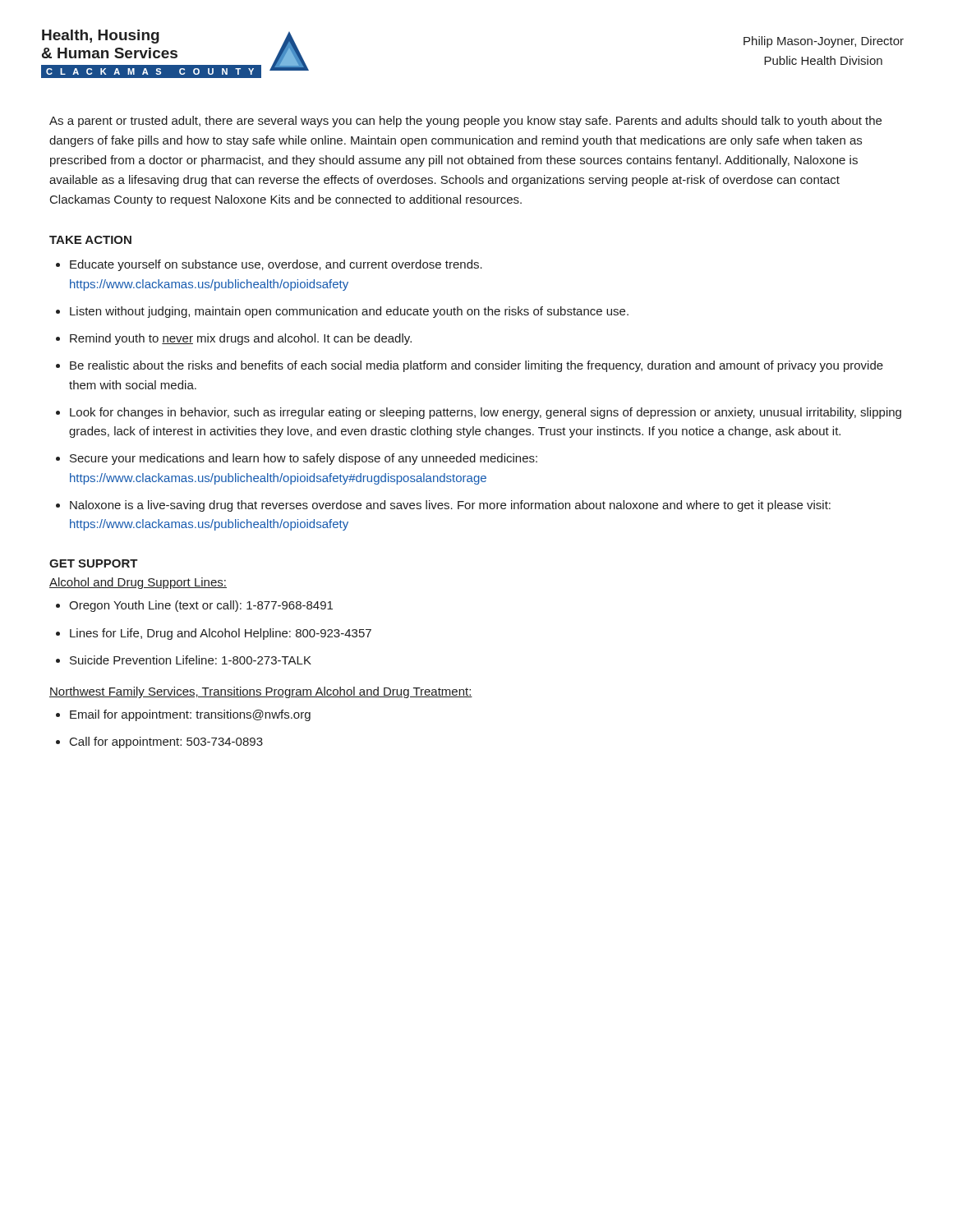Locate the list item with the text "Email for appointment: transitions@nwfs.org"
The height and width of the screenshot is (1232, 953).
190,714
